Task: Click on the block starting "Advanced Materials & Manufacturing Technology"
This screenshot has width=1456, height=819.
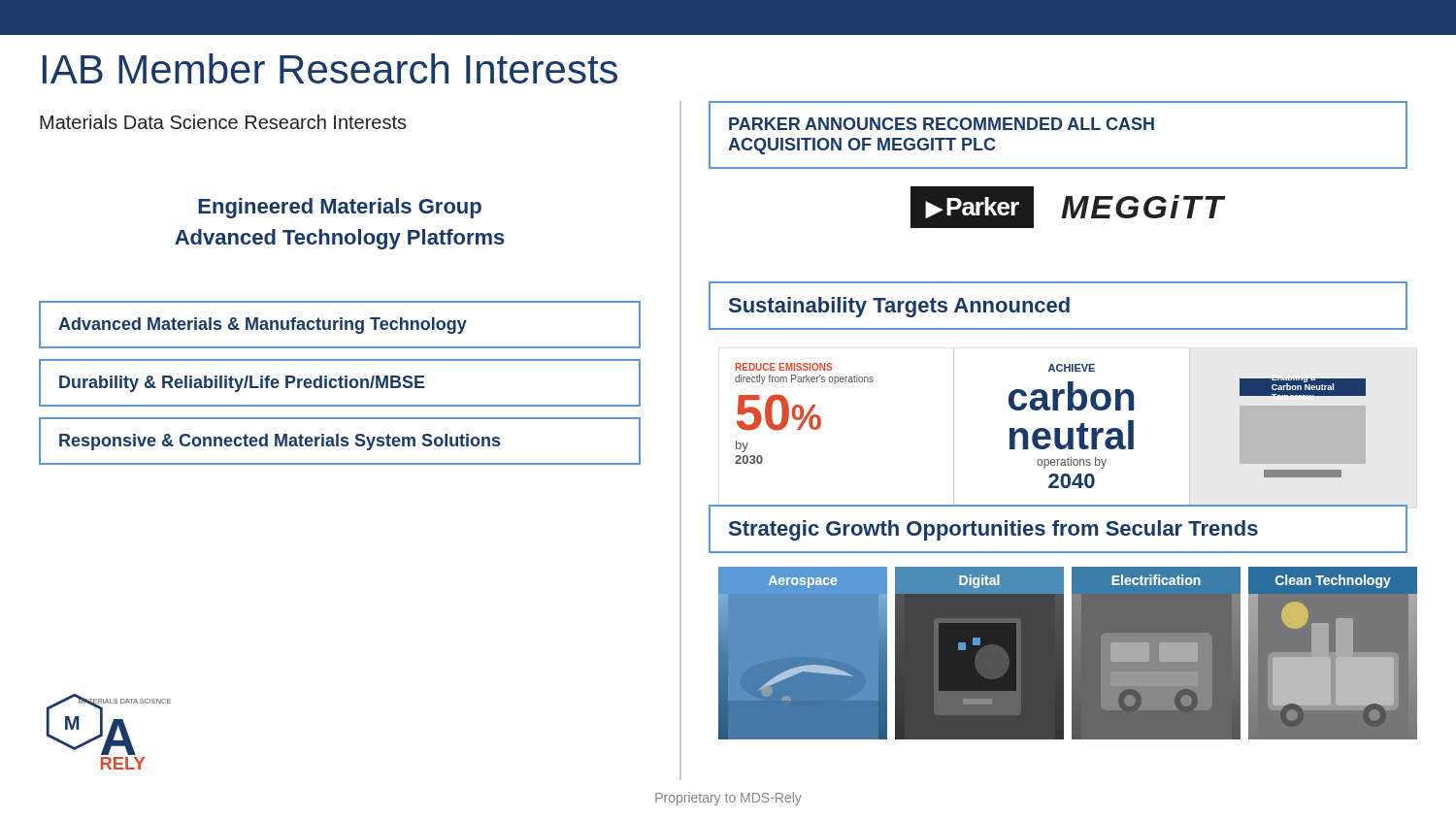Action: tap(340, 325)
